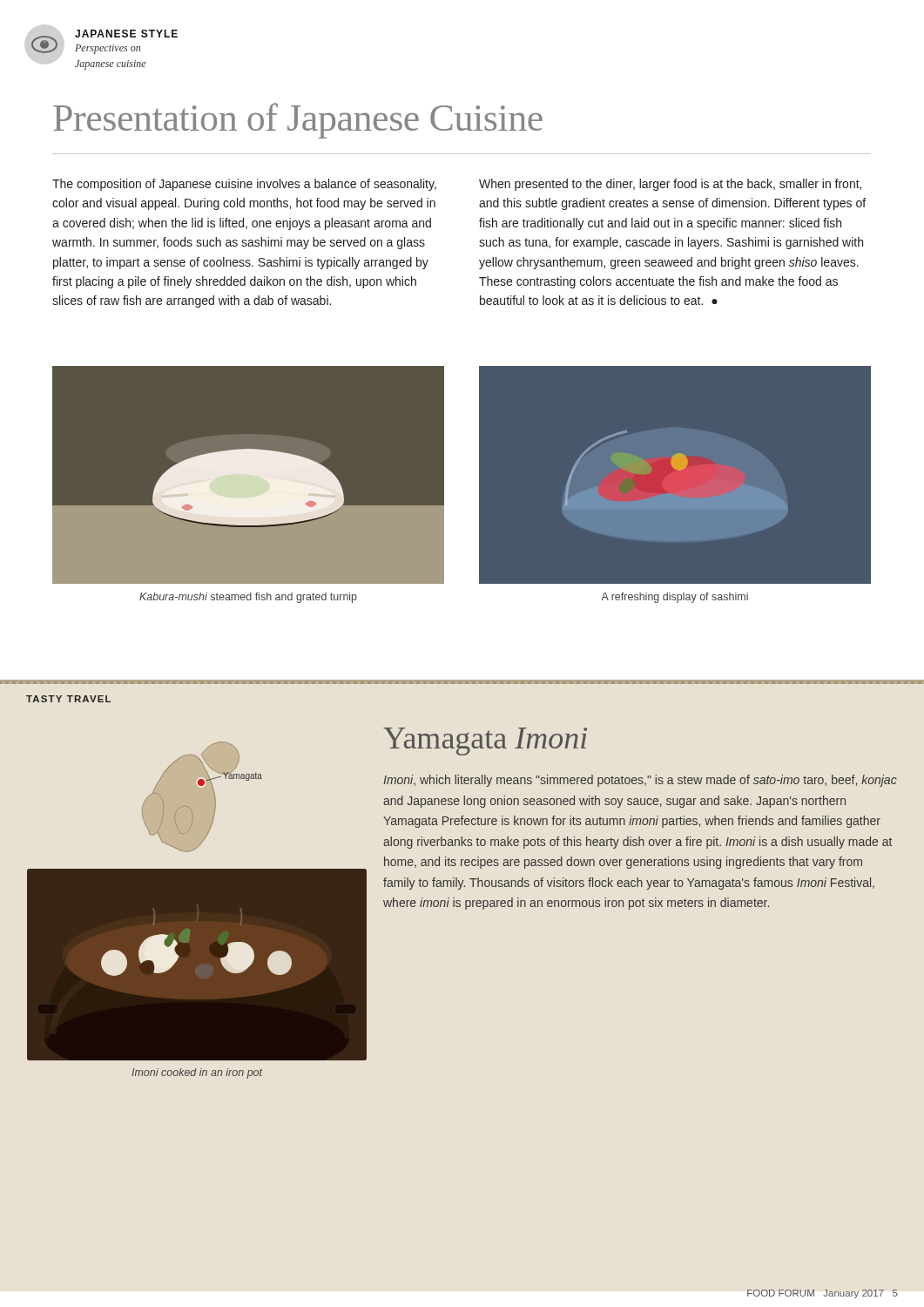Find the text starting "Kabura-mushi steamed fish and"

248,597
